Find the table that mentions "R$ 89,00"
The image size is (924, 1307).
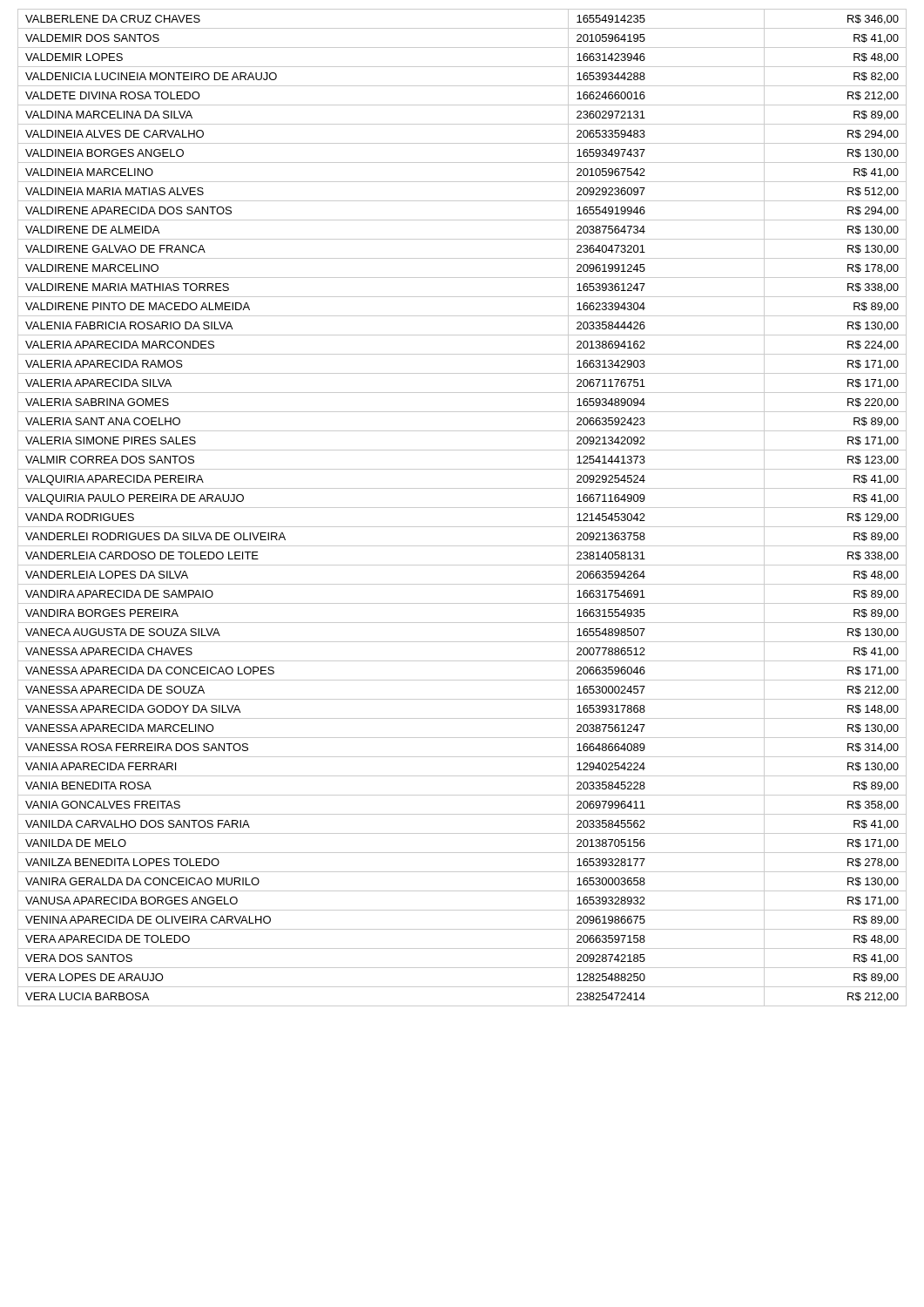462,508
